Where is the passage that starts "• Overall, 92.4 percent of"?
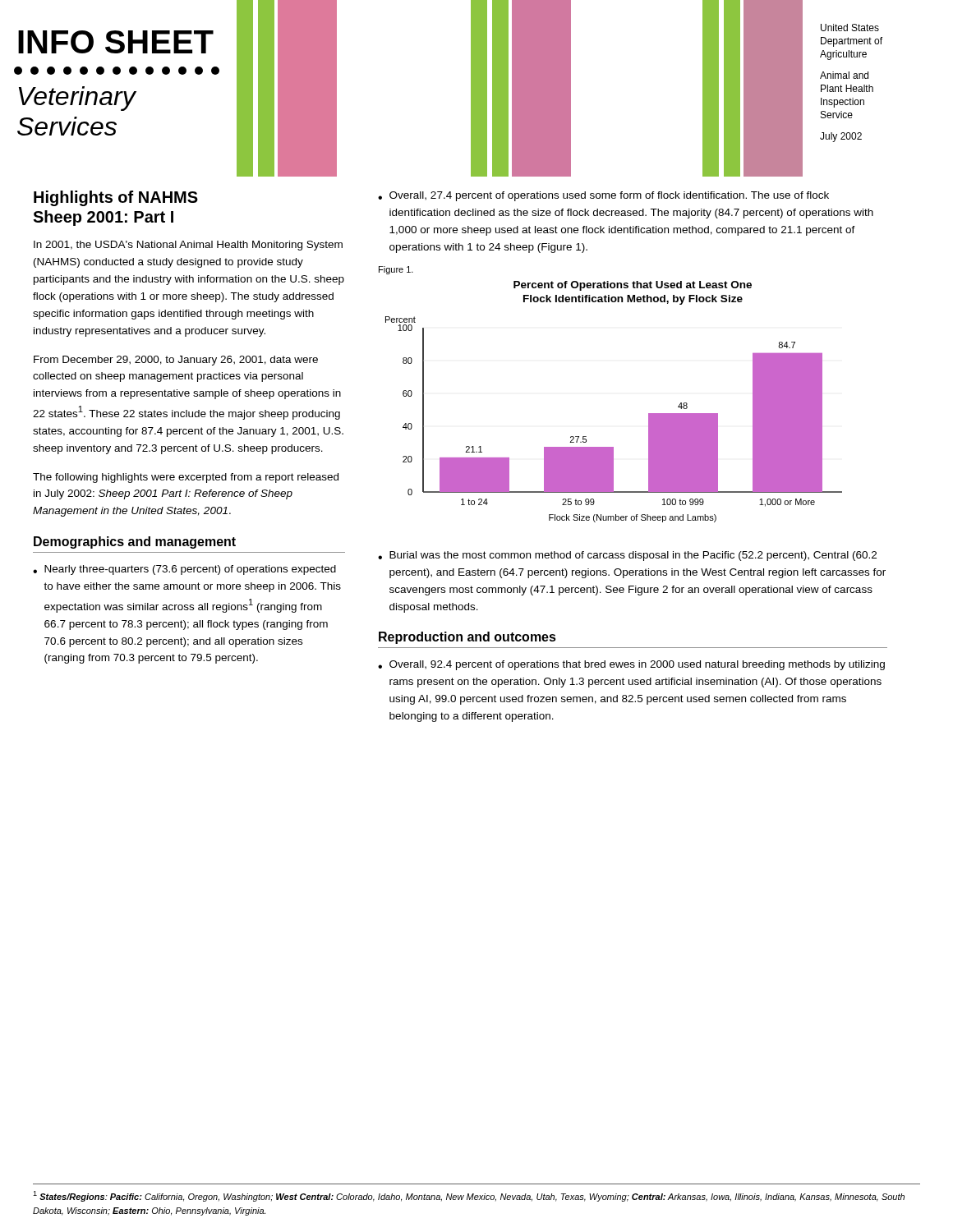The image size is (953, 1232). [x=633, y=691]
